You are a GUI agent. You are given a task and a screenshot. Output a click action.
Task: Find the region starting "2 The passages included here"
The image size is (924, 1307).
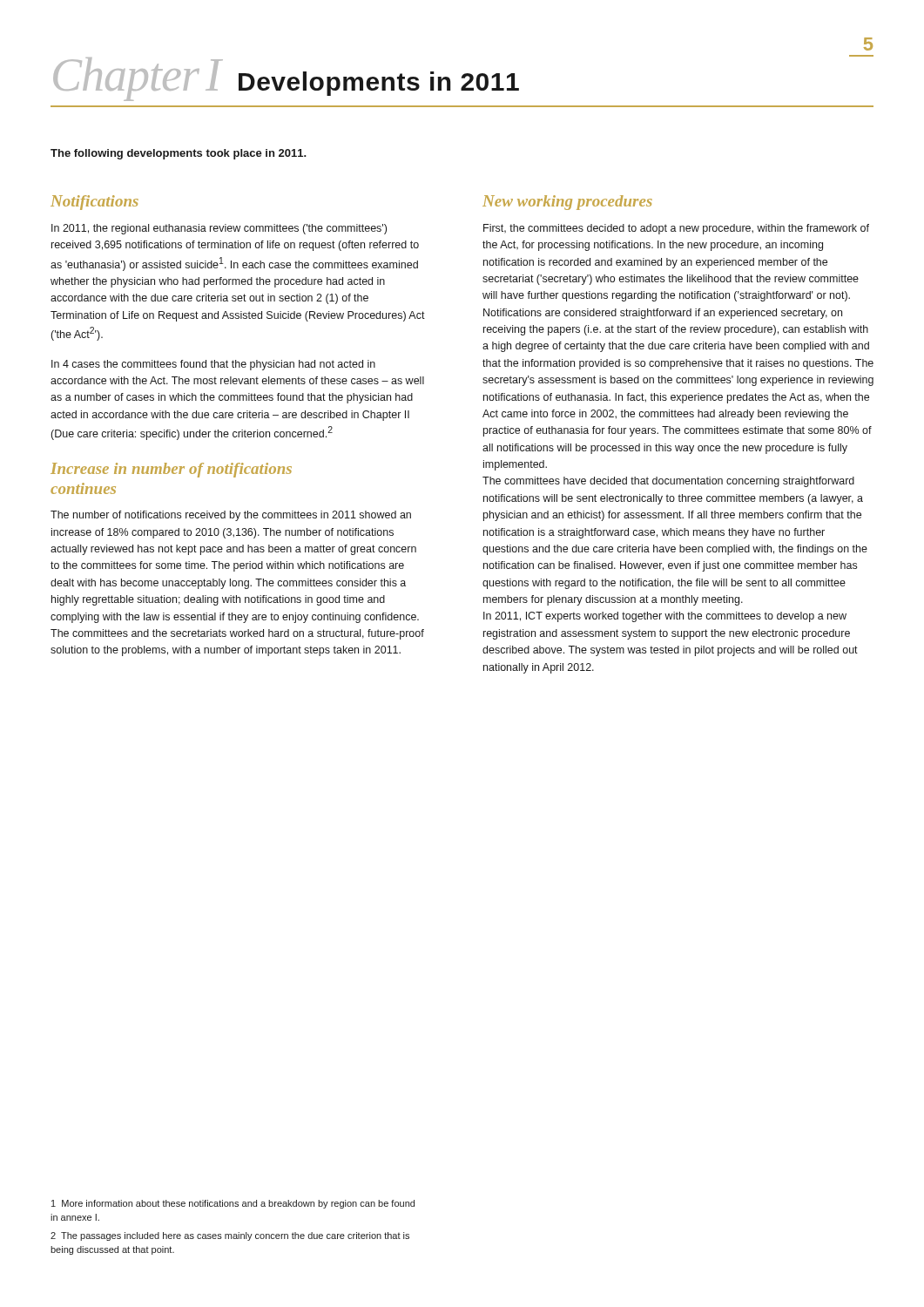tap(230, 1243)
